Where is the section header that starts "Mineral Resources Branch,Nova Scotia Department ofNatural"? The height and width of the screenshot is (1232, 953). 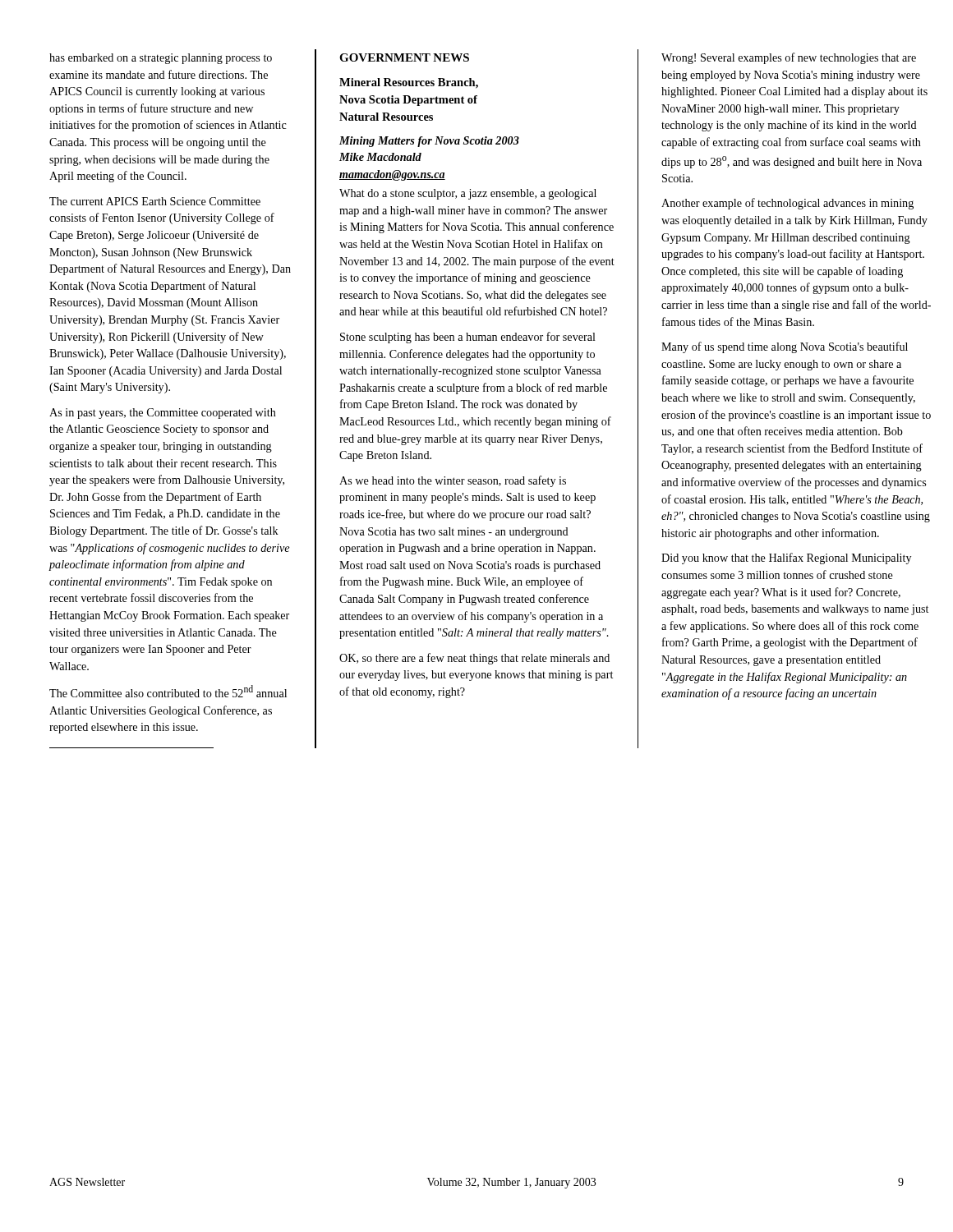(x=477, y=100)
